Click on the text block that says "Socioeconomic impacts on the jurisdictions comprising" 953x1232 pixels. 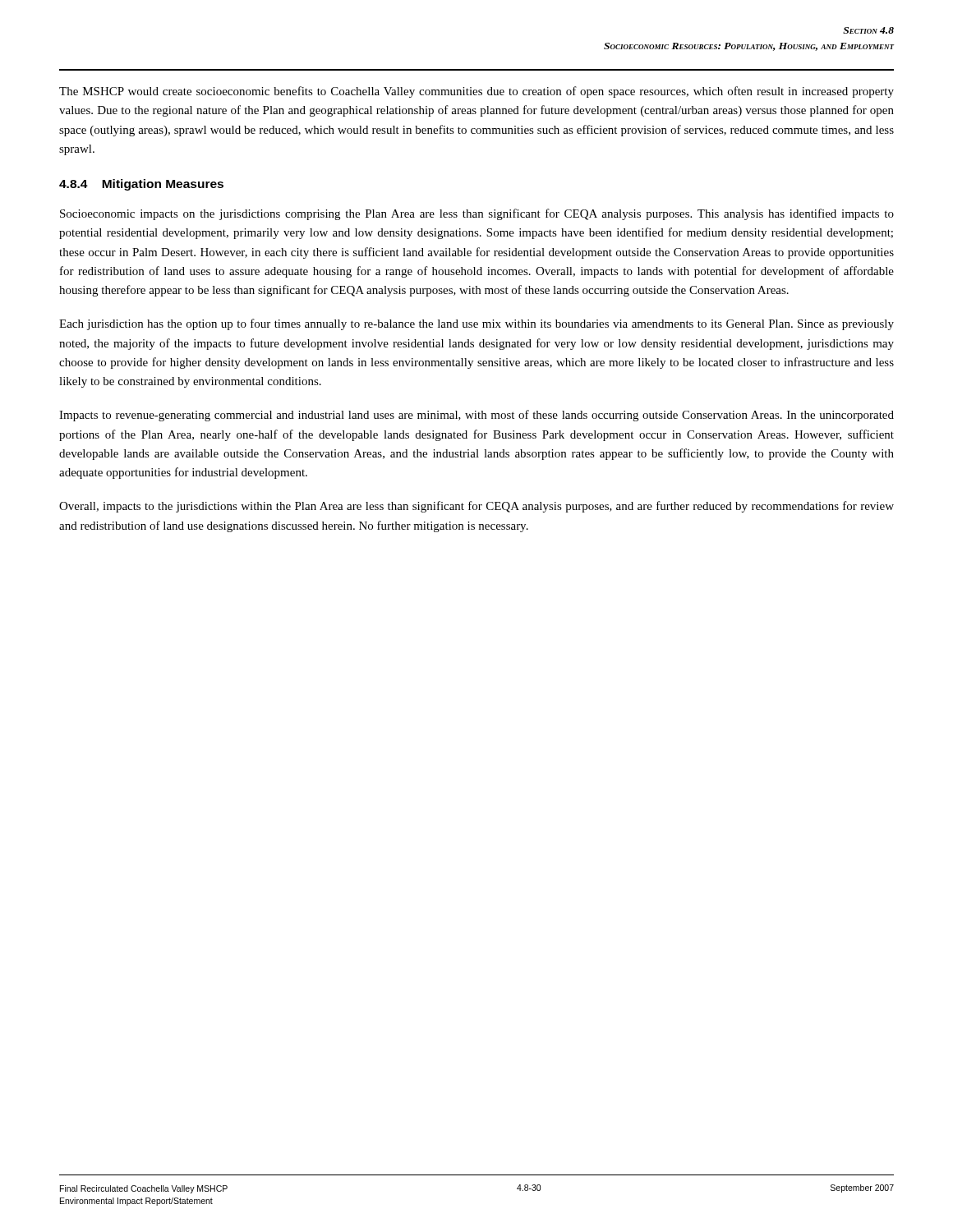tap(476, 252)
